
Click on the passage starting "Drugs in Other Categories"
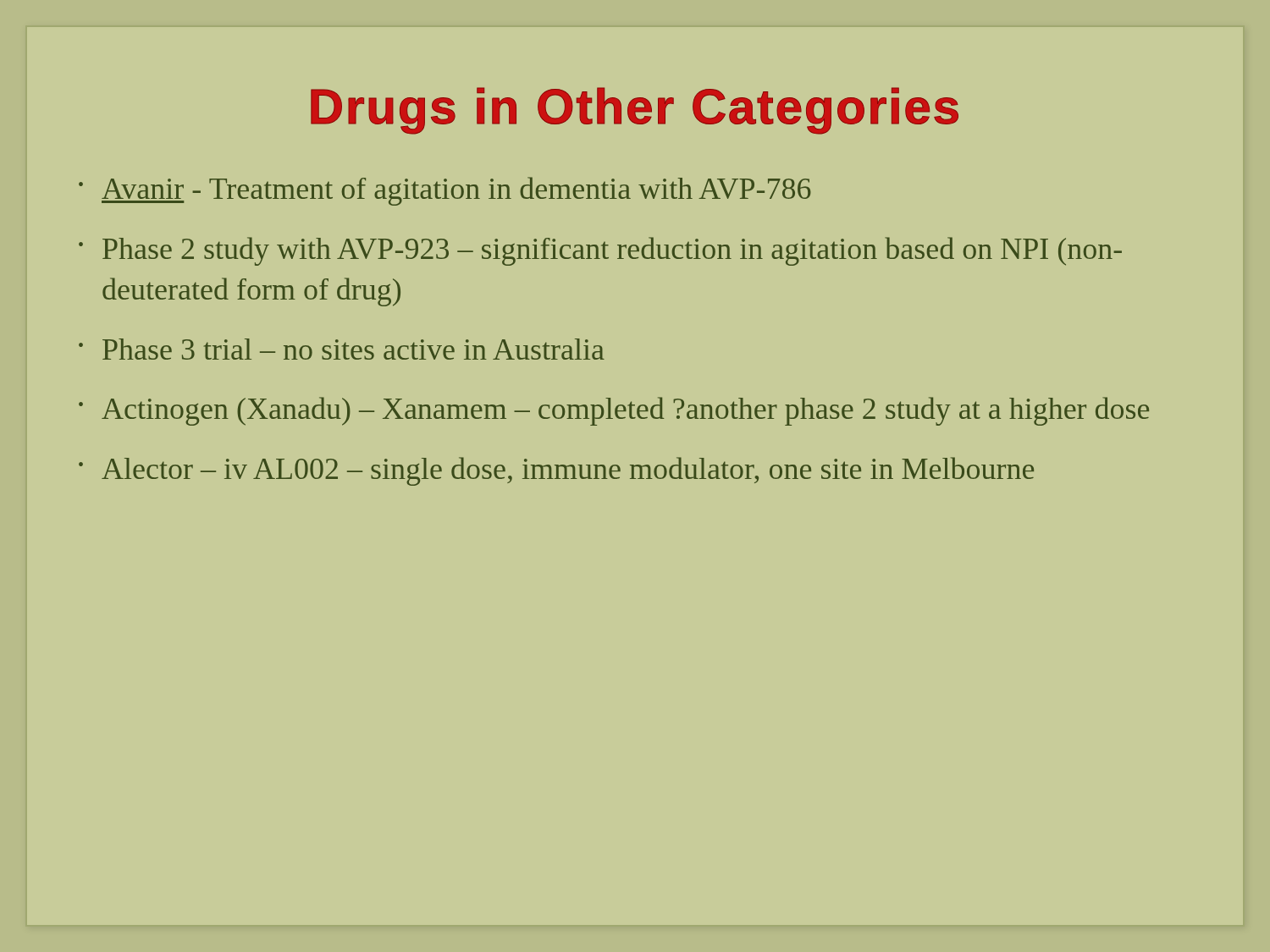pos(635,106)
